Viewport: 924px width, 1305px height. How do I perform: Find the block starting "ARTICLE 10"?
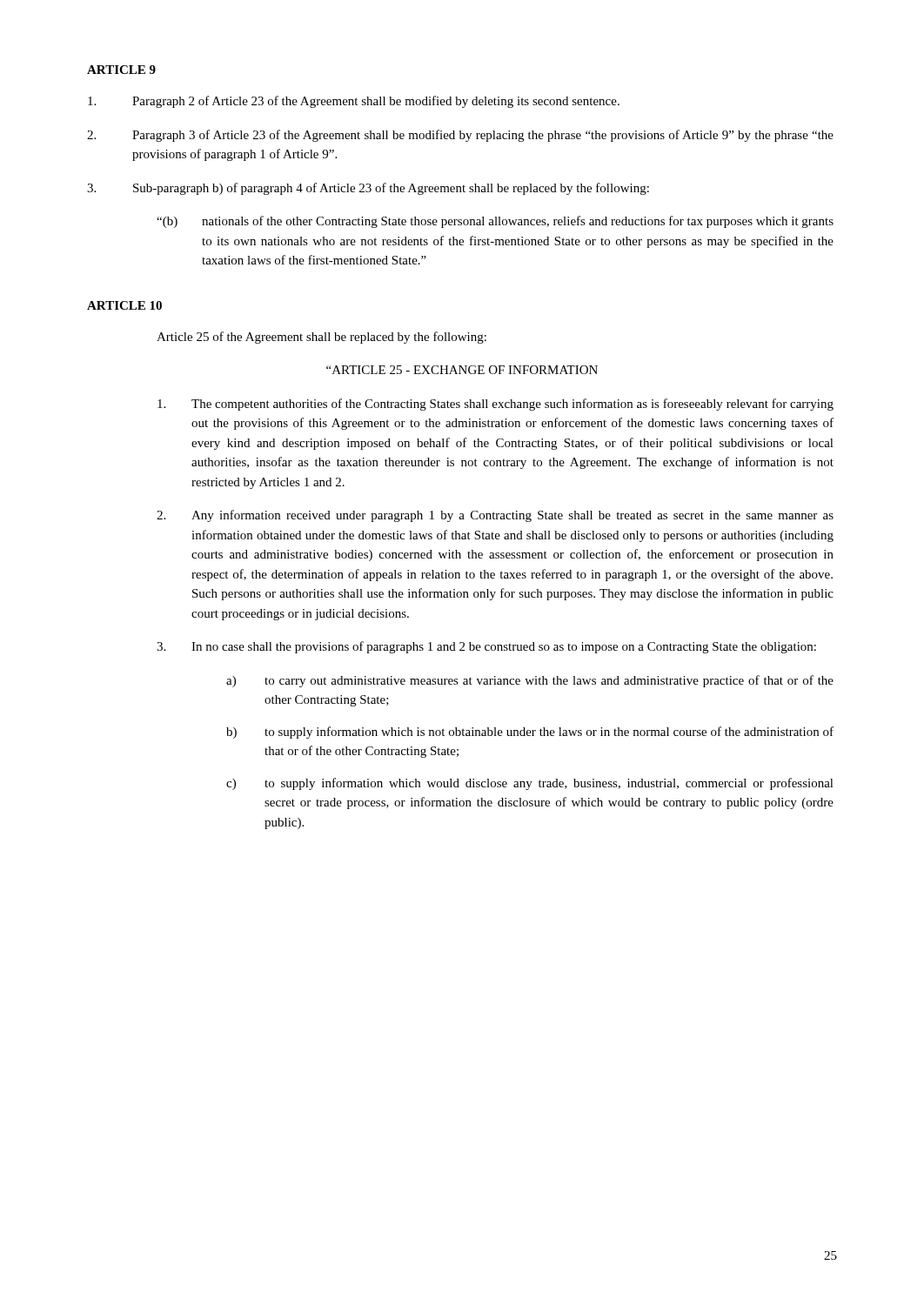124,305
